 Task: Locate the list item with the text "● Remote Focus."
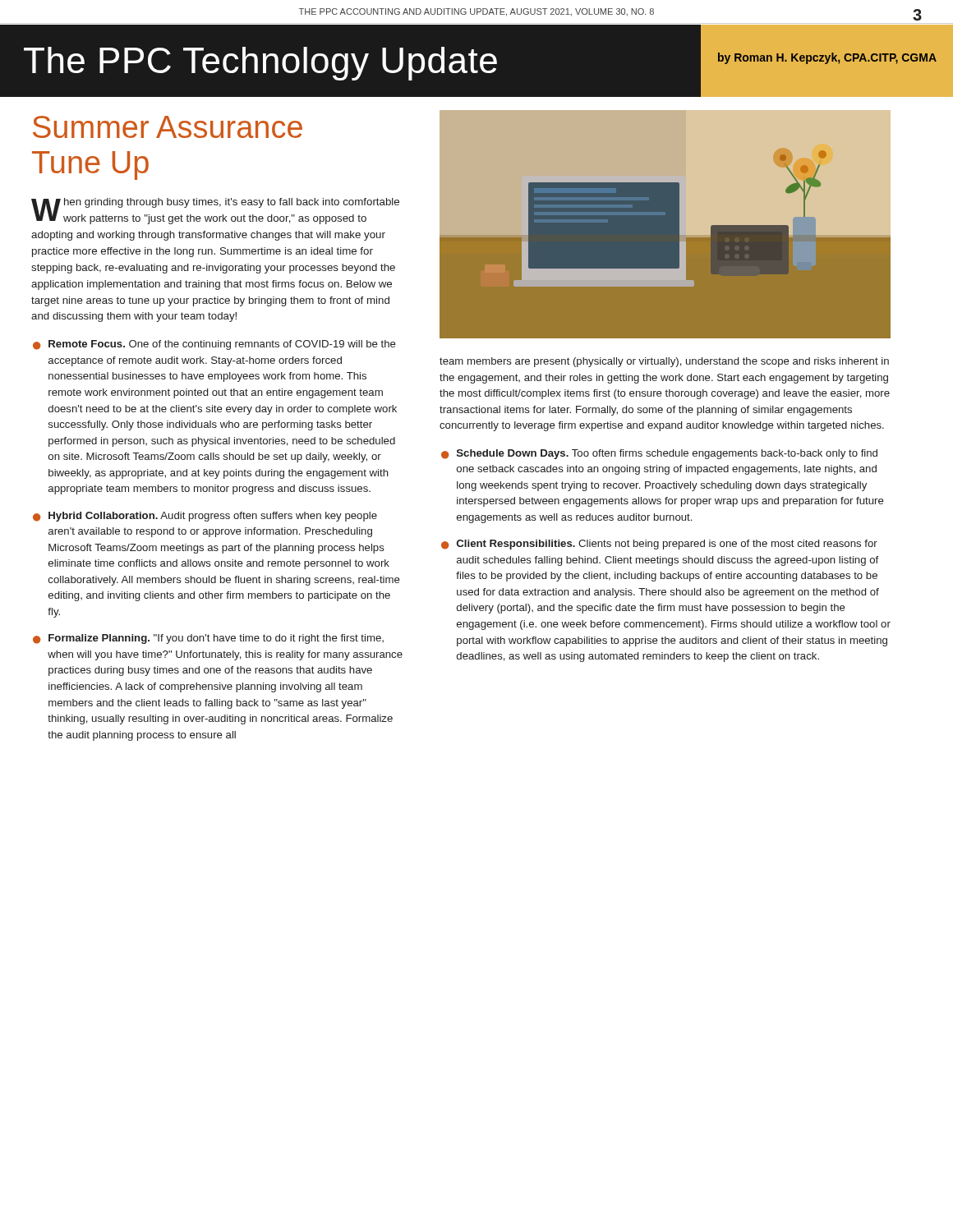tap(217, 416)
